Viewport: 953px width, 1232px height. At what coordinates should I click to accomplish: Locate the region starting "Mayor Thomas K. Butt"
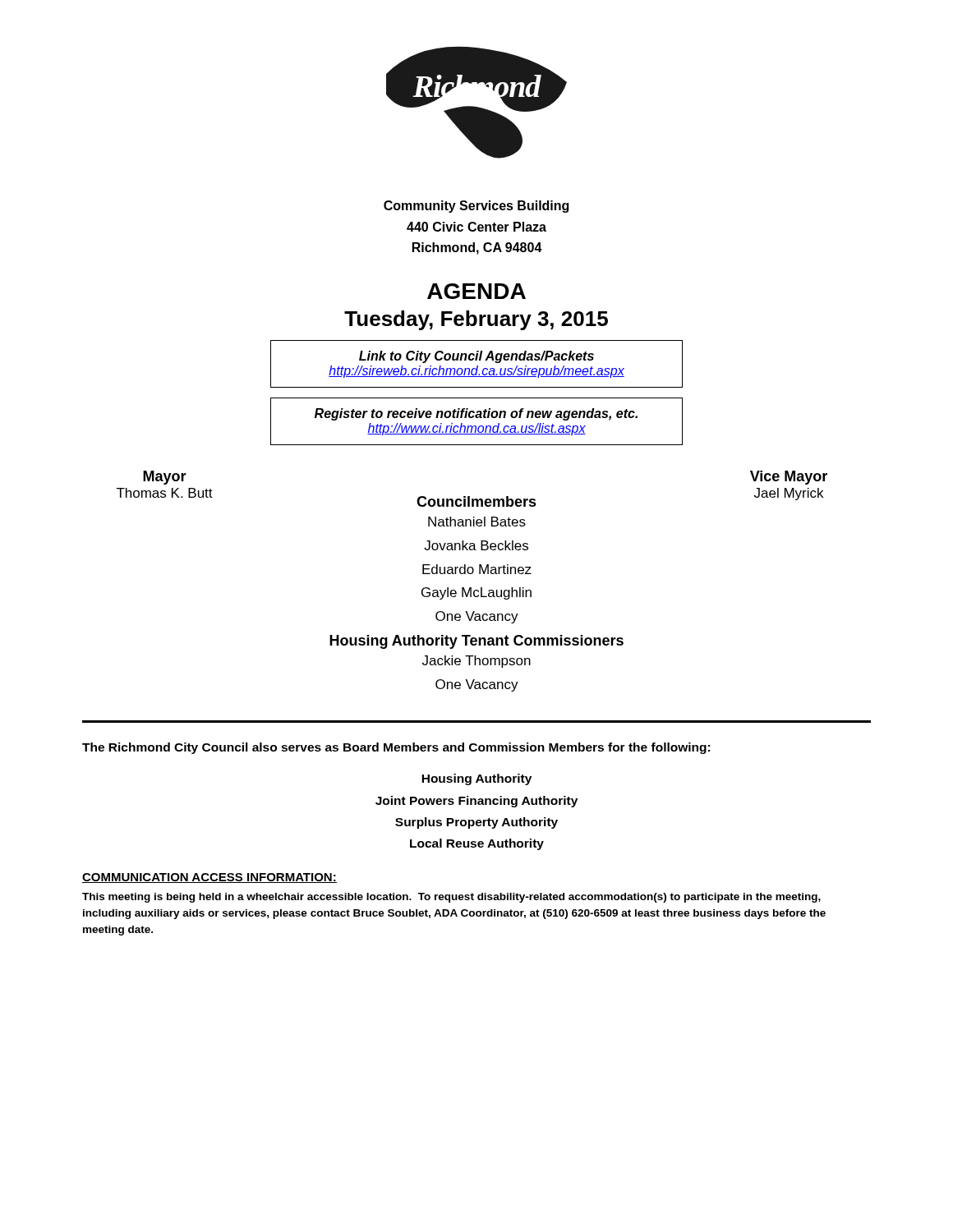pyautogui.click(x=164, y=485)
